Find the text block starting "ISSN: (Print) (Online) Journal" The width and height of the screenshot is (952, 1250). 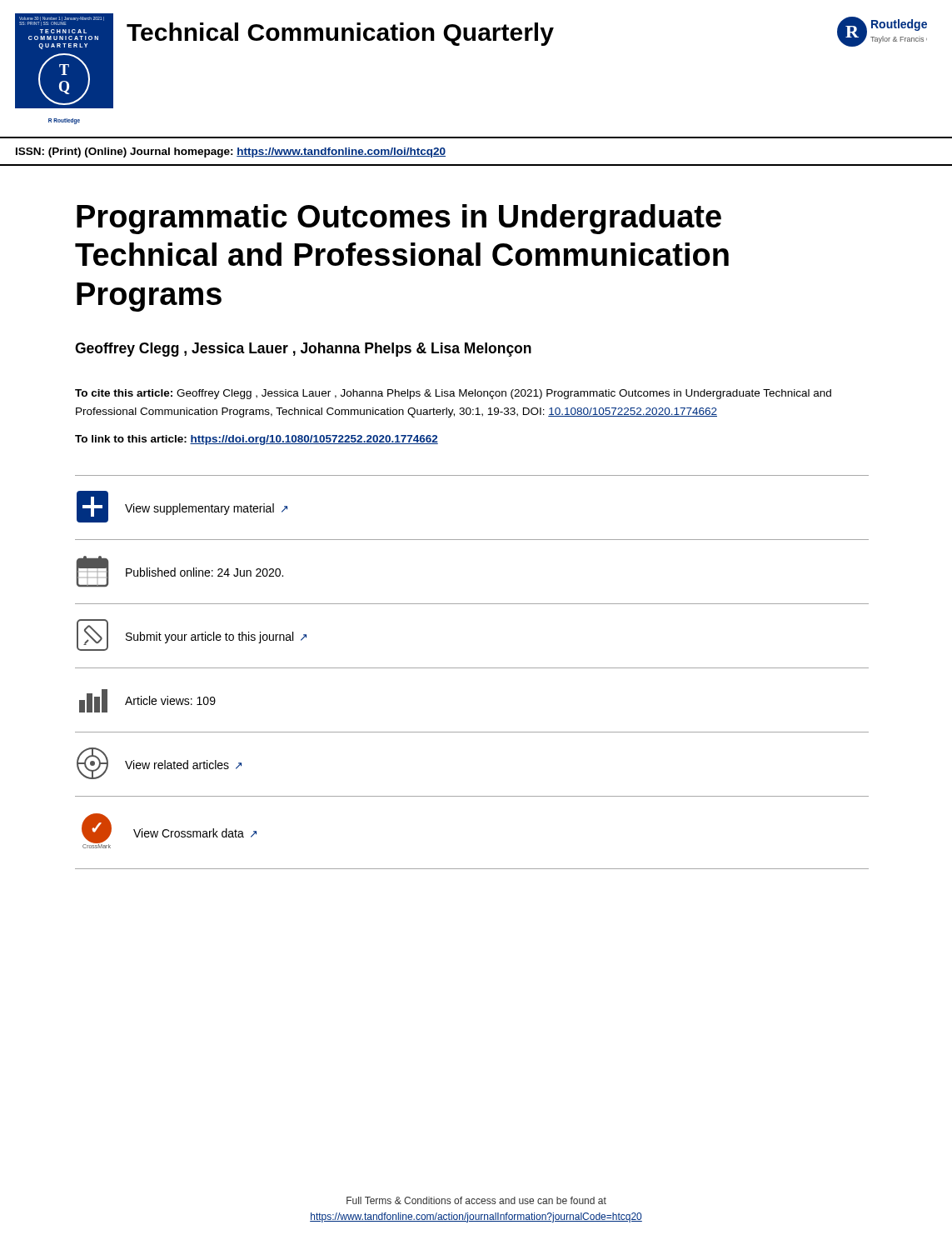pyautogui.click(x=231, y=152)
